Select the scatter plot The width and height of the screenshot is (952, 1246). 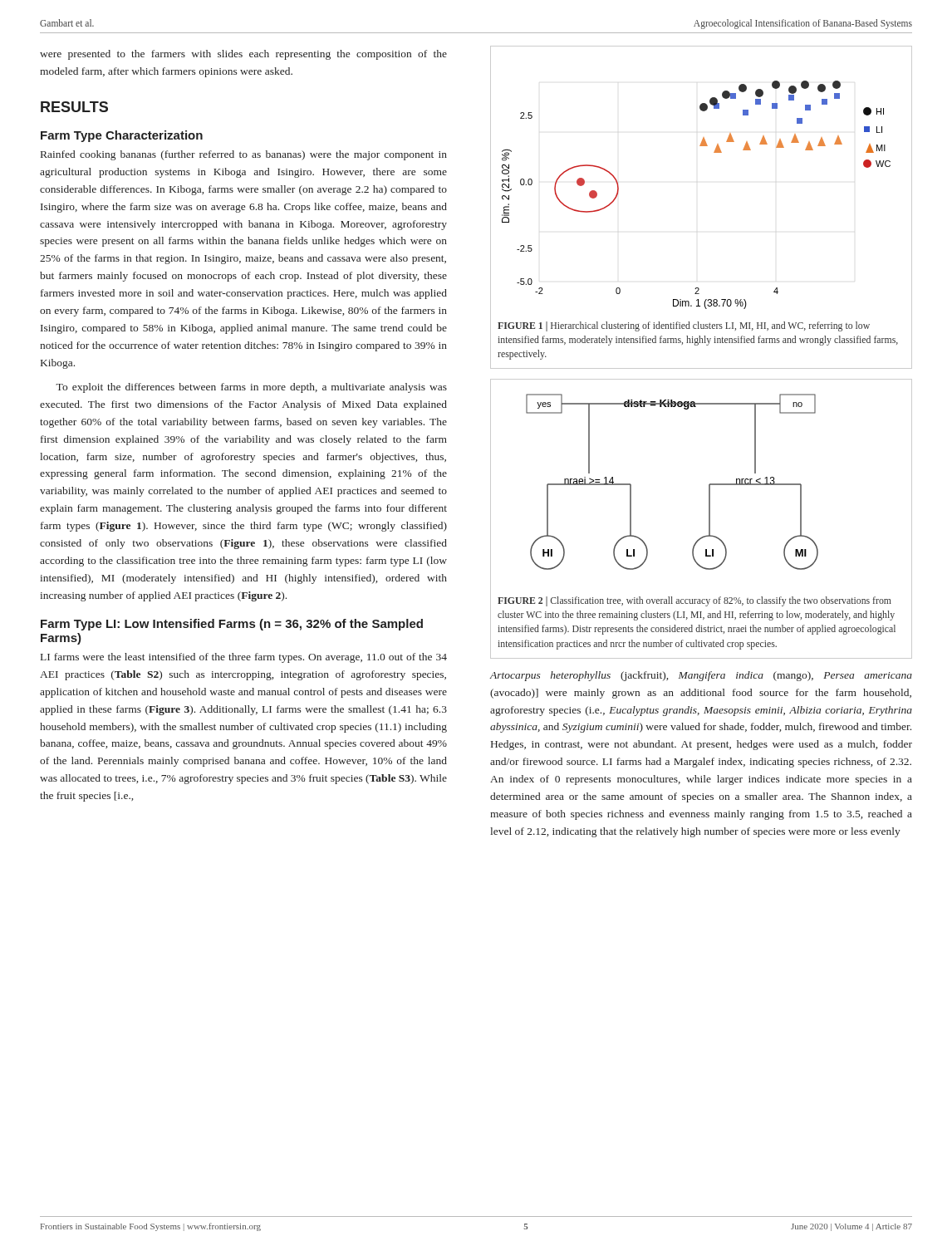[701, 207]
